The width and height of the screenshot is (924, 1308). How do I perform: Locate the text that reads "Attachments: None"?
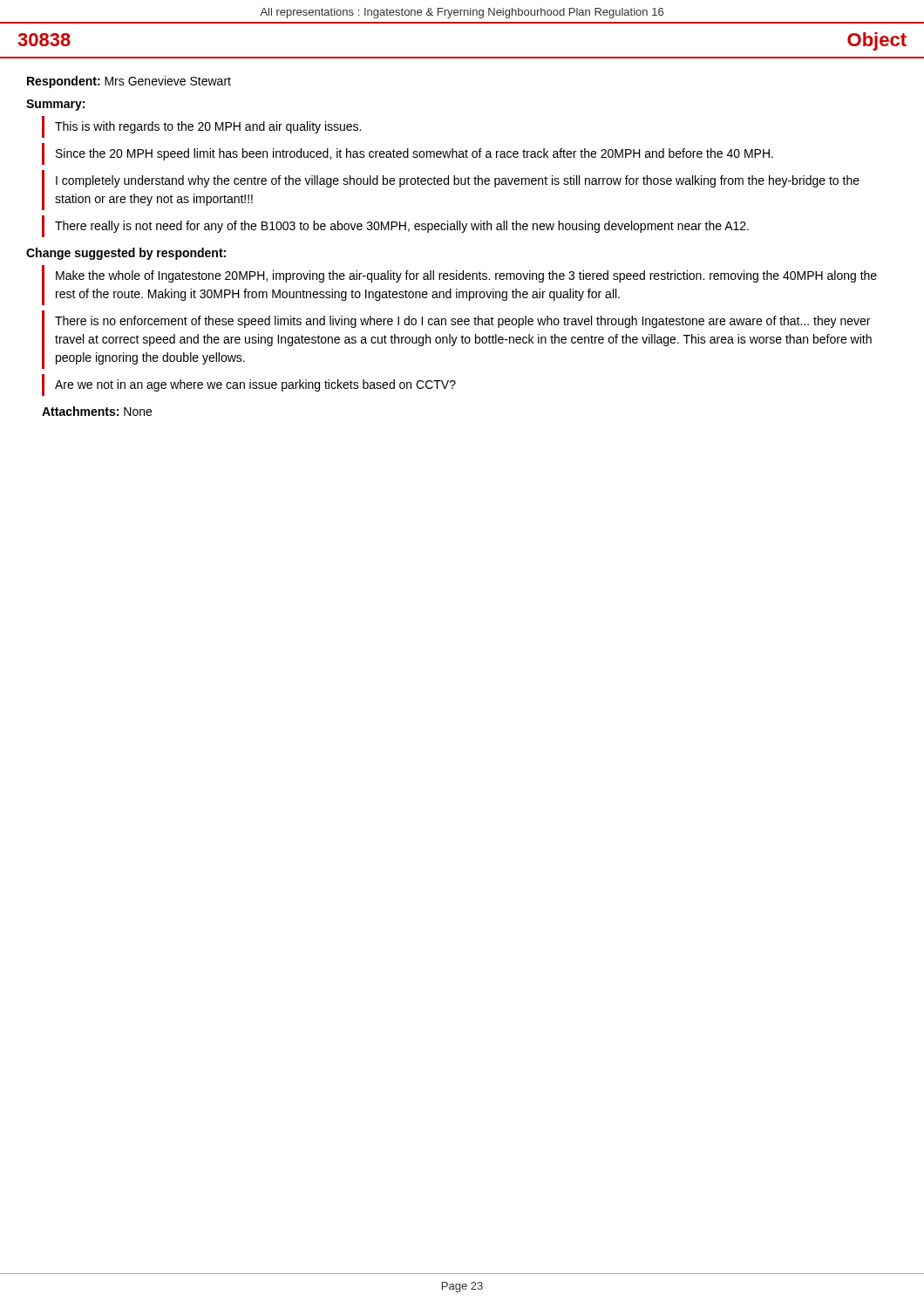point(97,412)
